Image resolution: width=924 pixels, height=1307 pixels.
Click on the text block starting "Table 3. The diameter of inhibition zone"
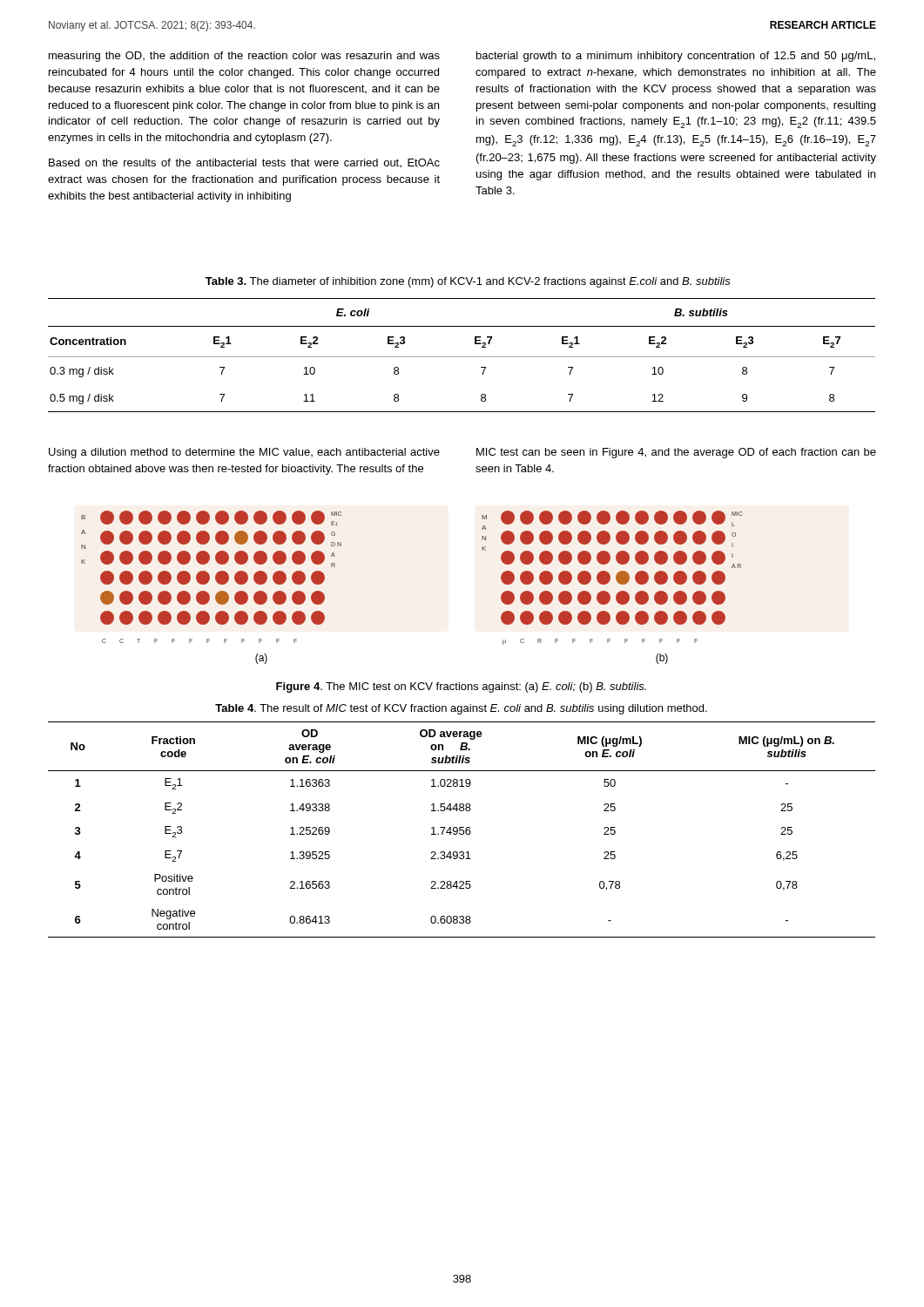click(462, 281)
